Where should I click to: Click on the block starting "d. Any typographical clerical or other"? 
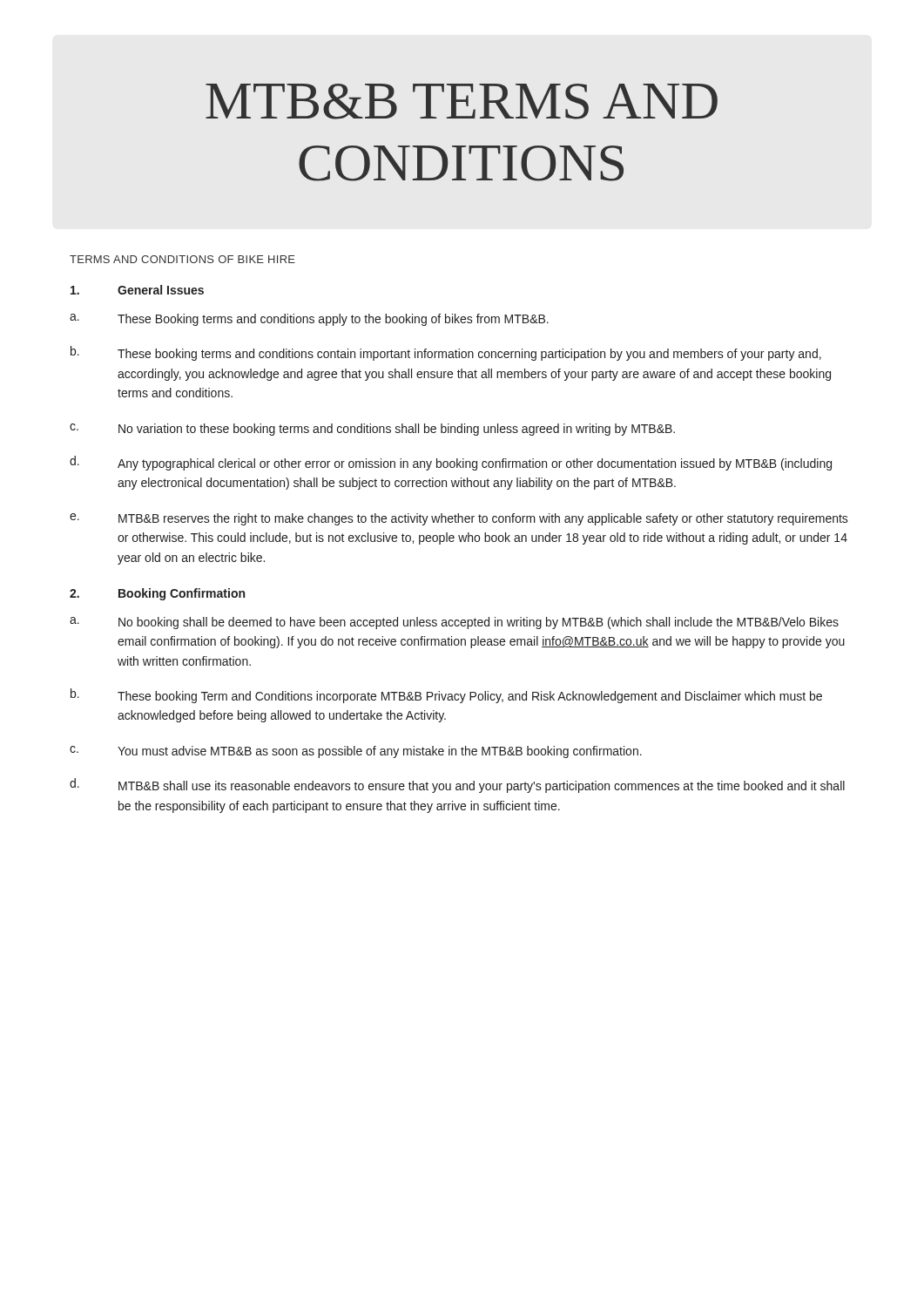tap(462, 473)
